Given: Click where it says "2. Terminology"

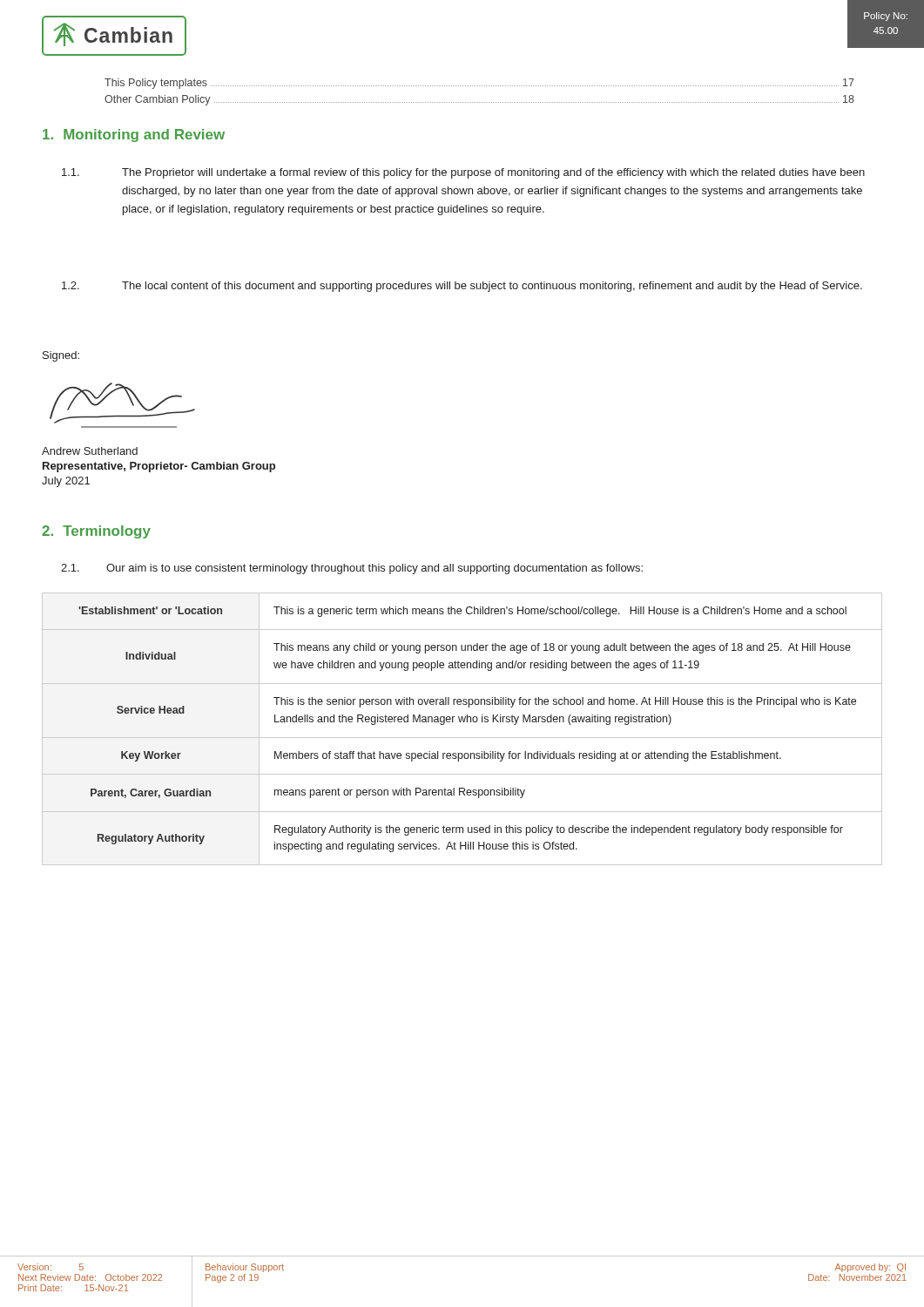Looking at the screenshot, I should tap(96, 531).
